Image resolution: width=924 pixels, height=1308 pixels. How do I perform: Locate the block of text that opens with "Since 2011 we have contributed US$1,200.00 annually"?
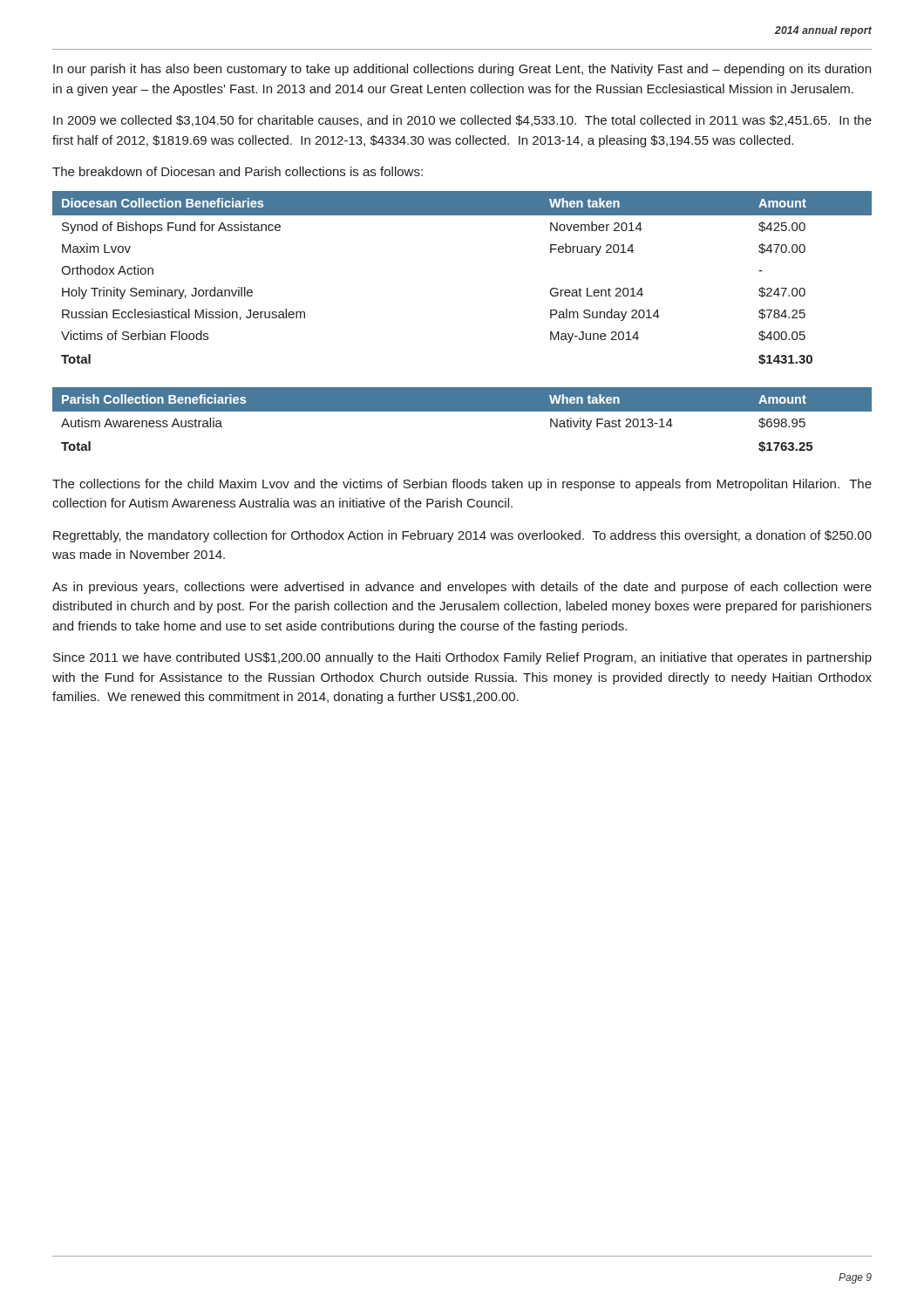tap(462, 677)
